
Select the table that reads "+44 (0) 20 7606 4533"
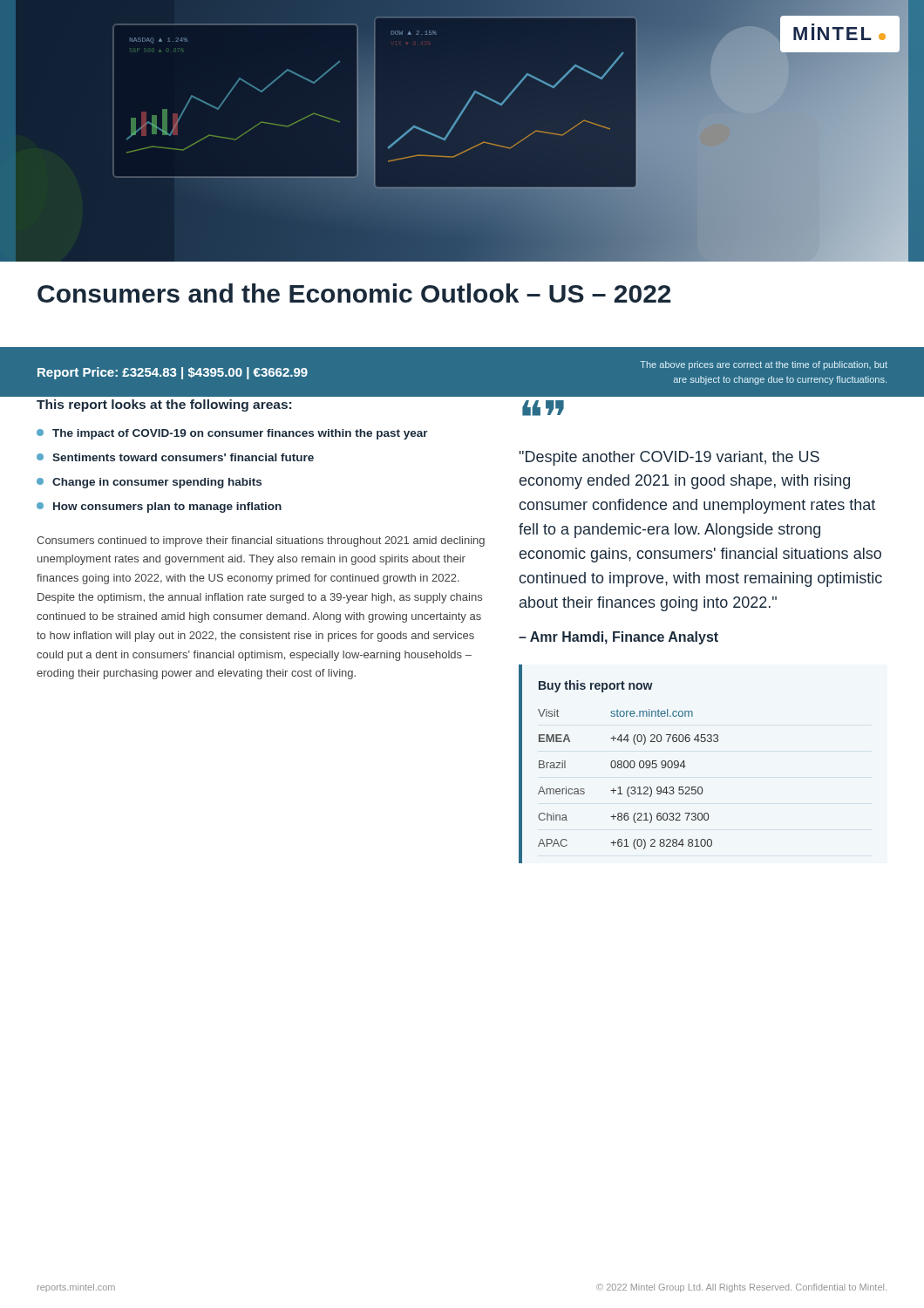click(x=703, y=764)
